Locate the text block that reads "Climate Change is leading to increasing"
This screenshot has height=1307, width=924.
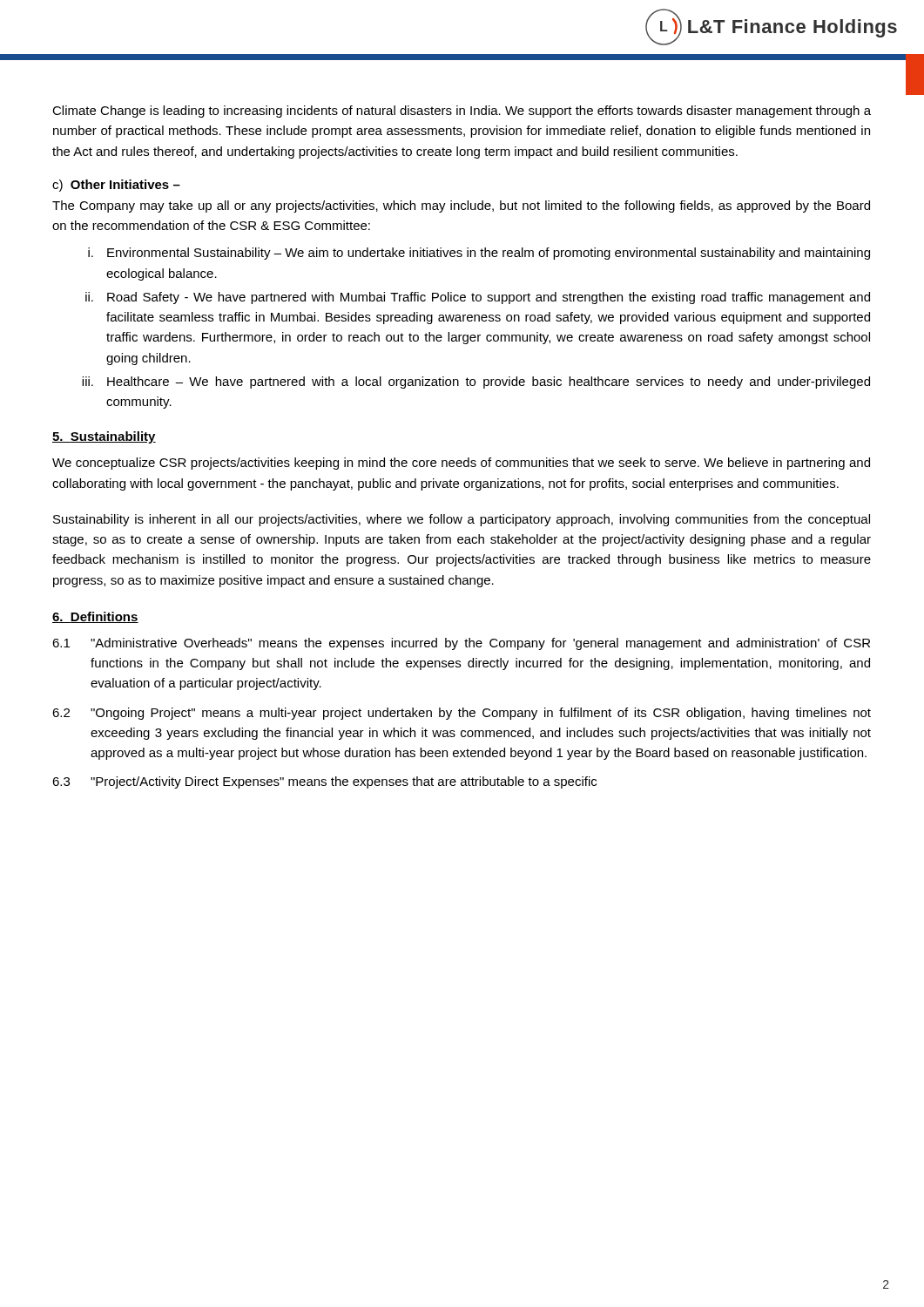coord(462,131)
